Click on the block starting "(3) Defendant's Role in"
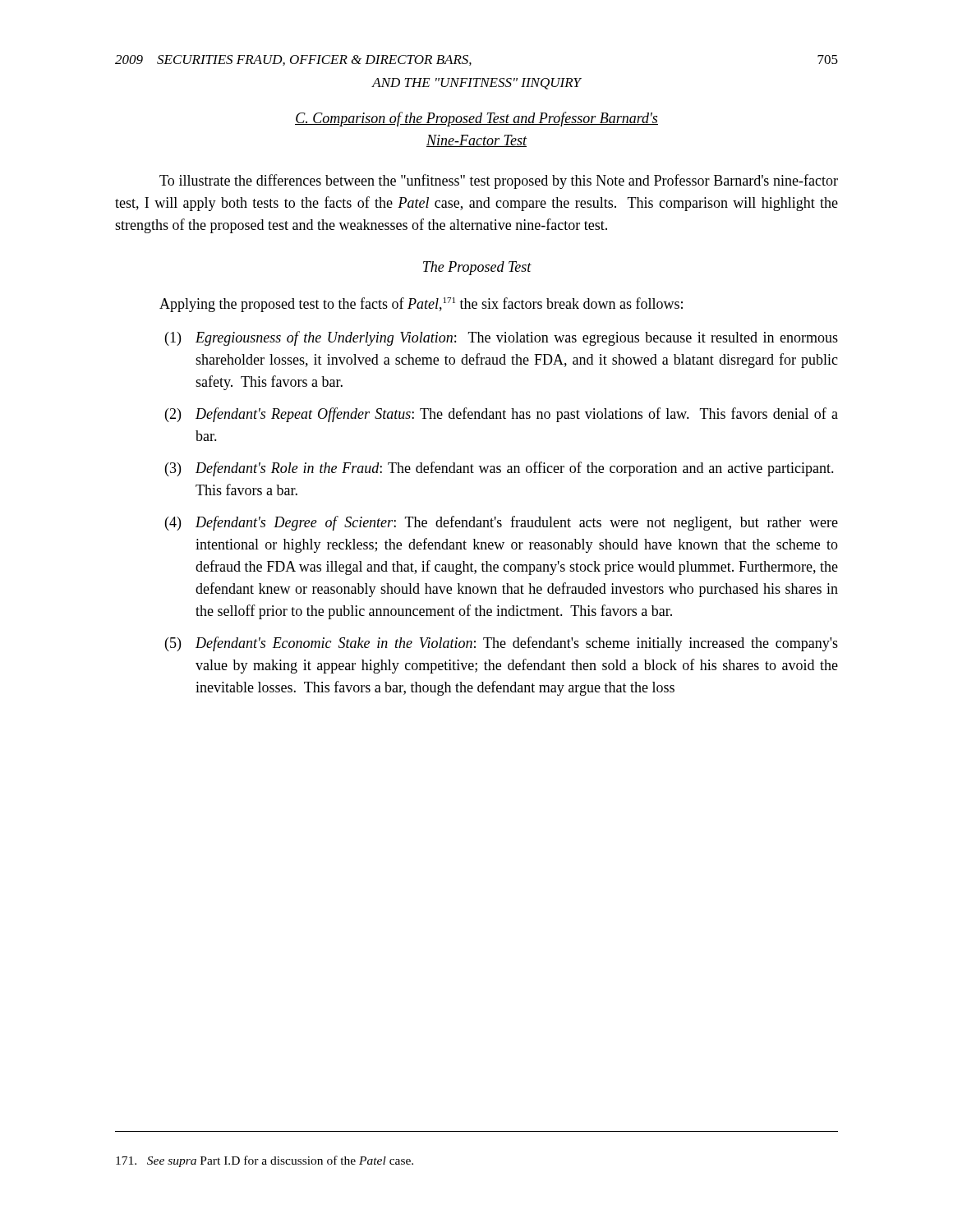Viewport: 953px width, 1232px height. tap(501, 480)
